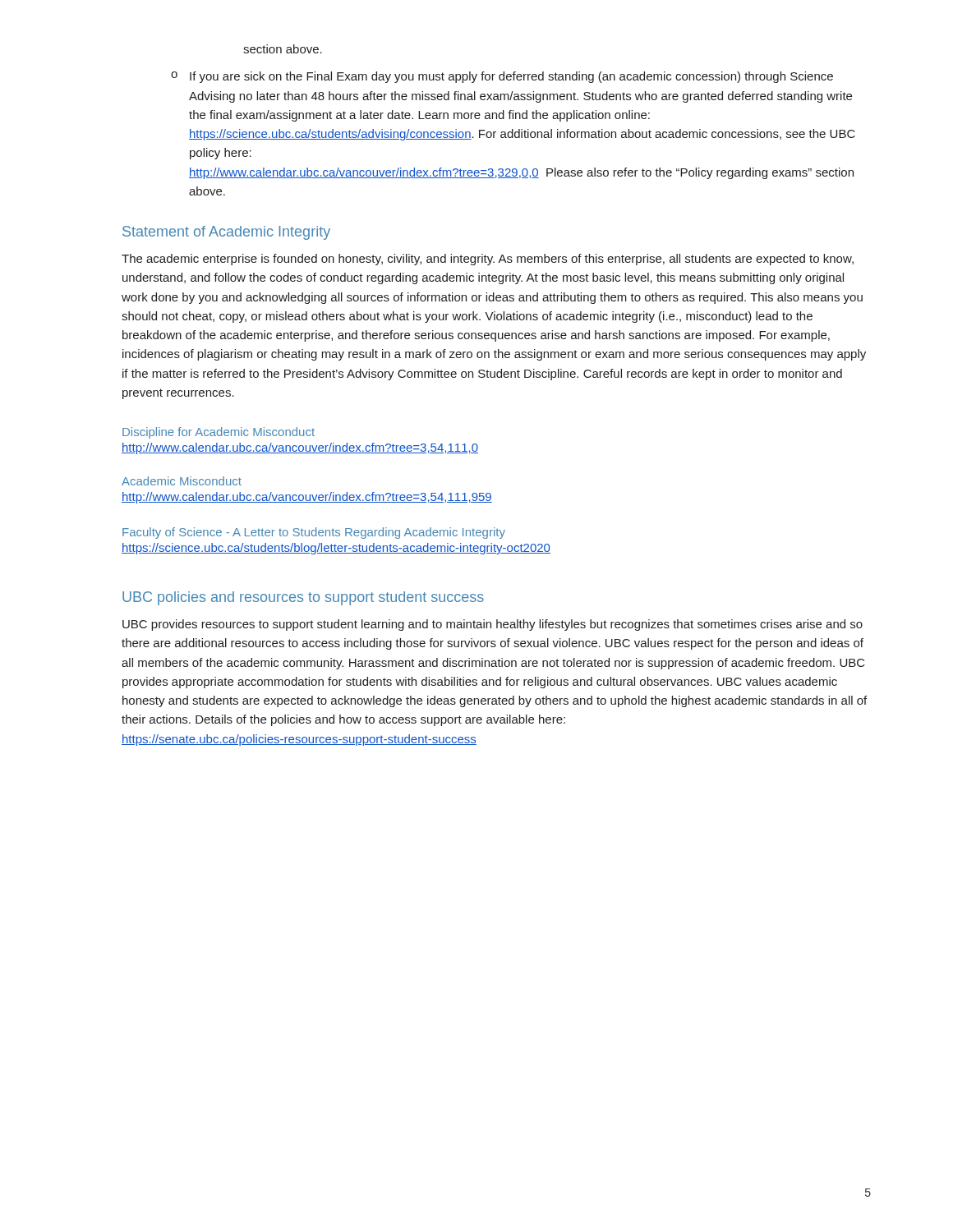Find the section header that reads "Discipline for Academic Misconduct"
Image resolution: width=953 pixels, height=1232 pixels.
218,432
